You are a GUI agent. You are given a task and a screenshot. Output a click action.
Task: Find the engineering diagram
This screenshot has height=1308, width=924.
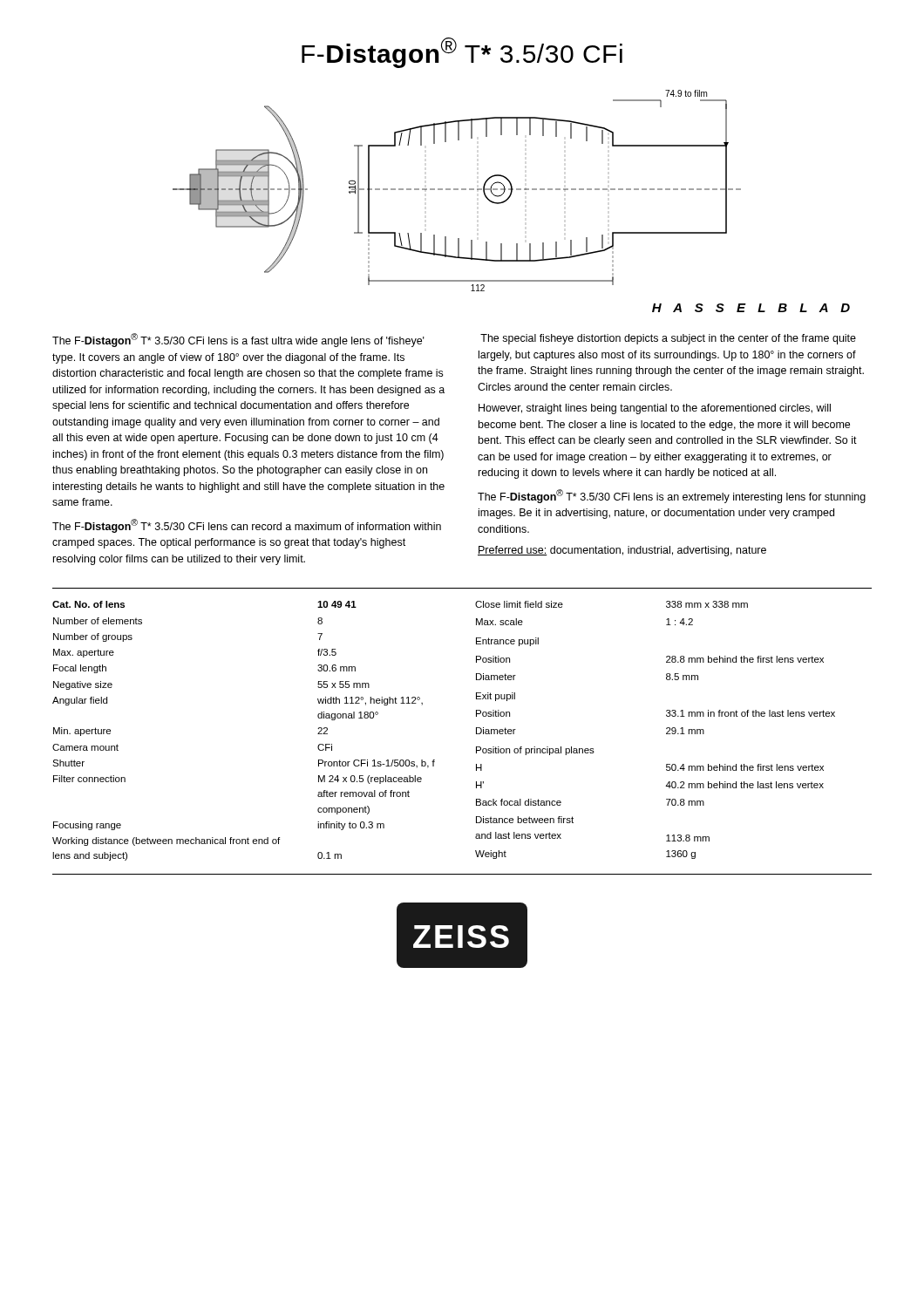click(x=462, y=191)
